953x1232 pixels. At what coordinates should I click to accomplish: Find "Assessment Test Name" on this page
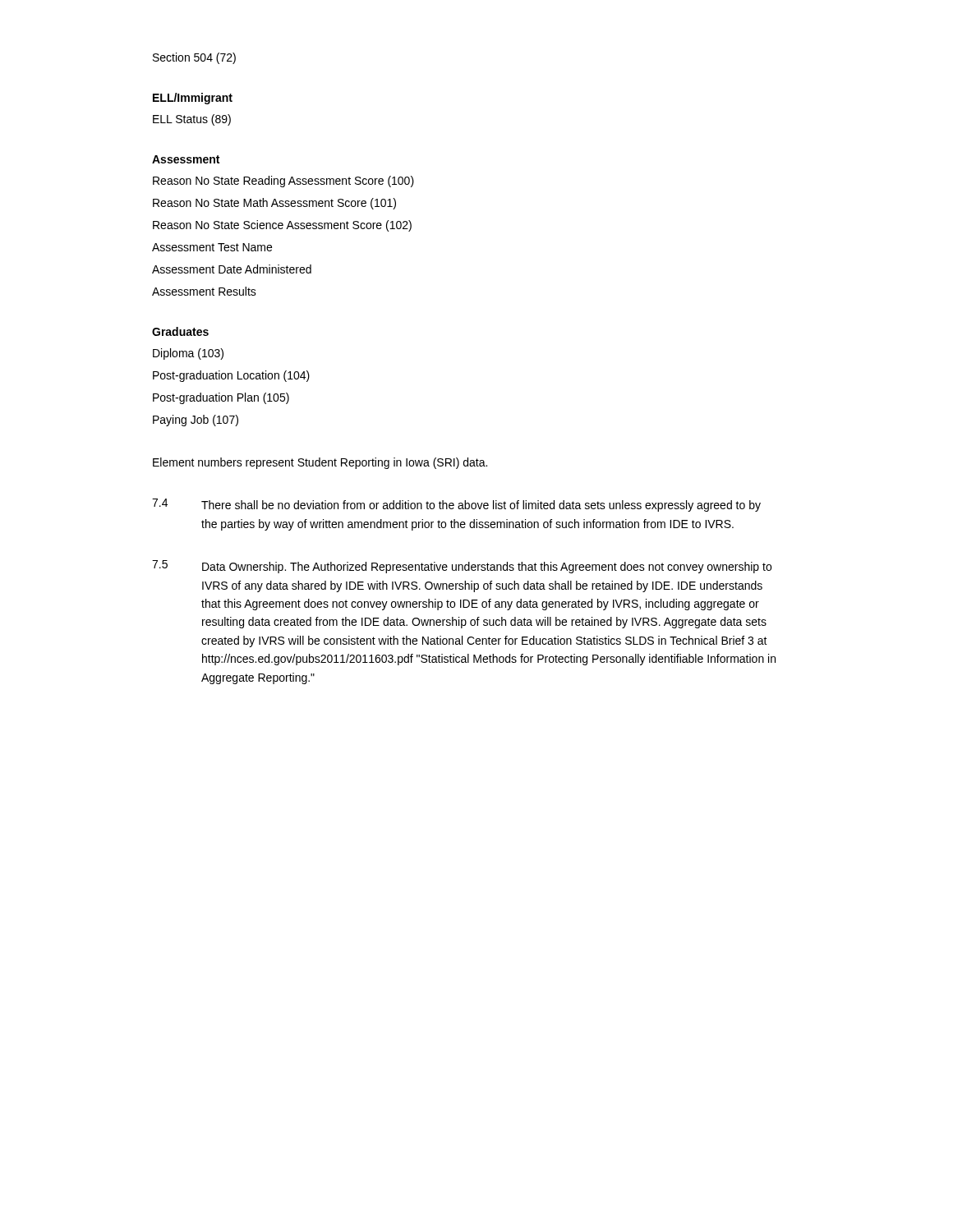tap(212, 247)
